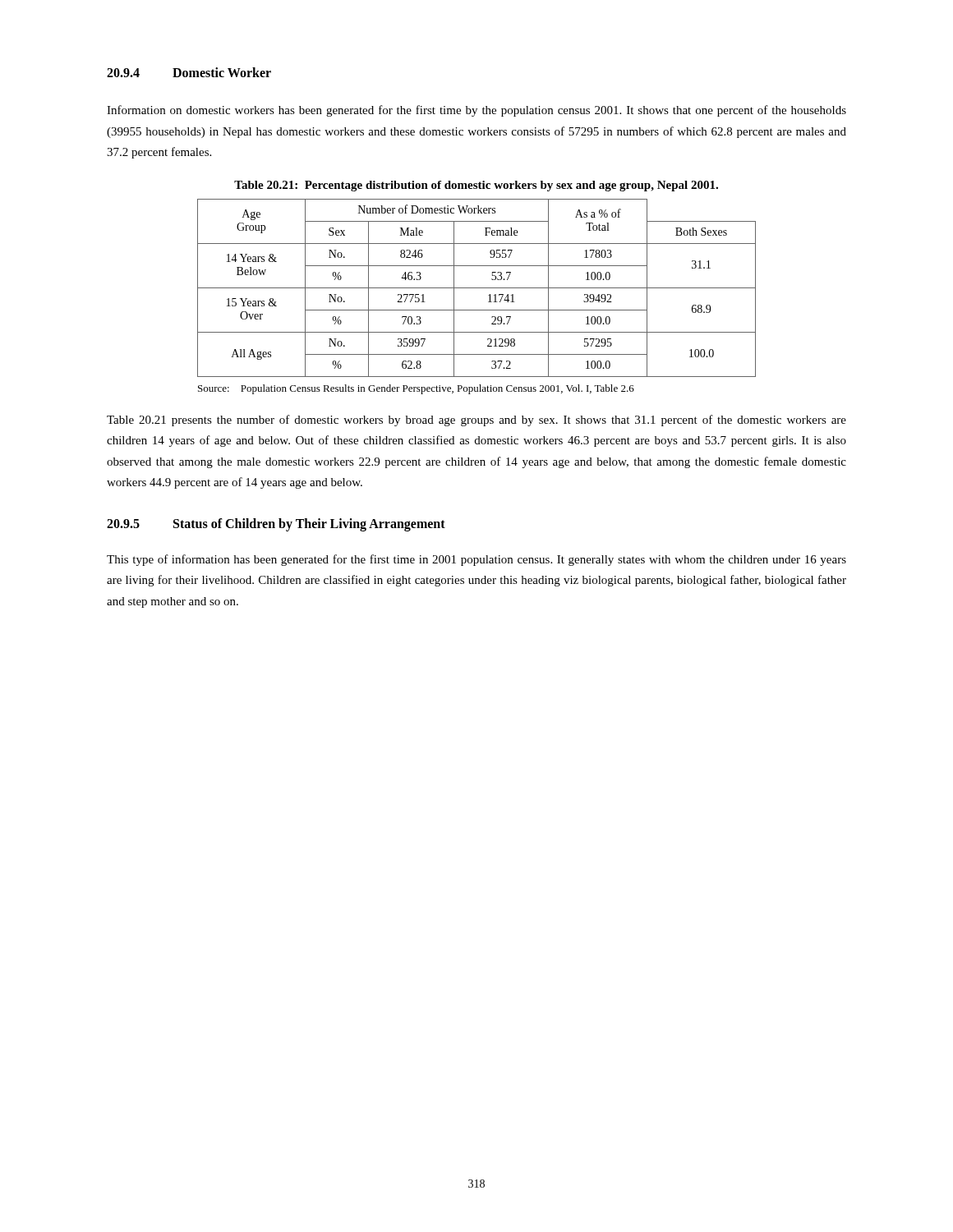Click on the table containing "Age Group"
Screen dimensions: 1232x953
click(x=476, y=287)
